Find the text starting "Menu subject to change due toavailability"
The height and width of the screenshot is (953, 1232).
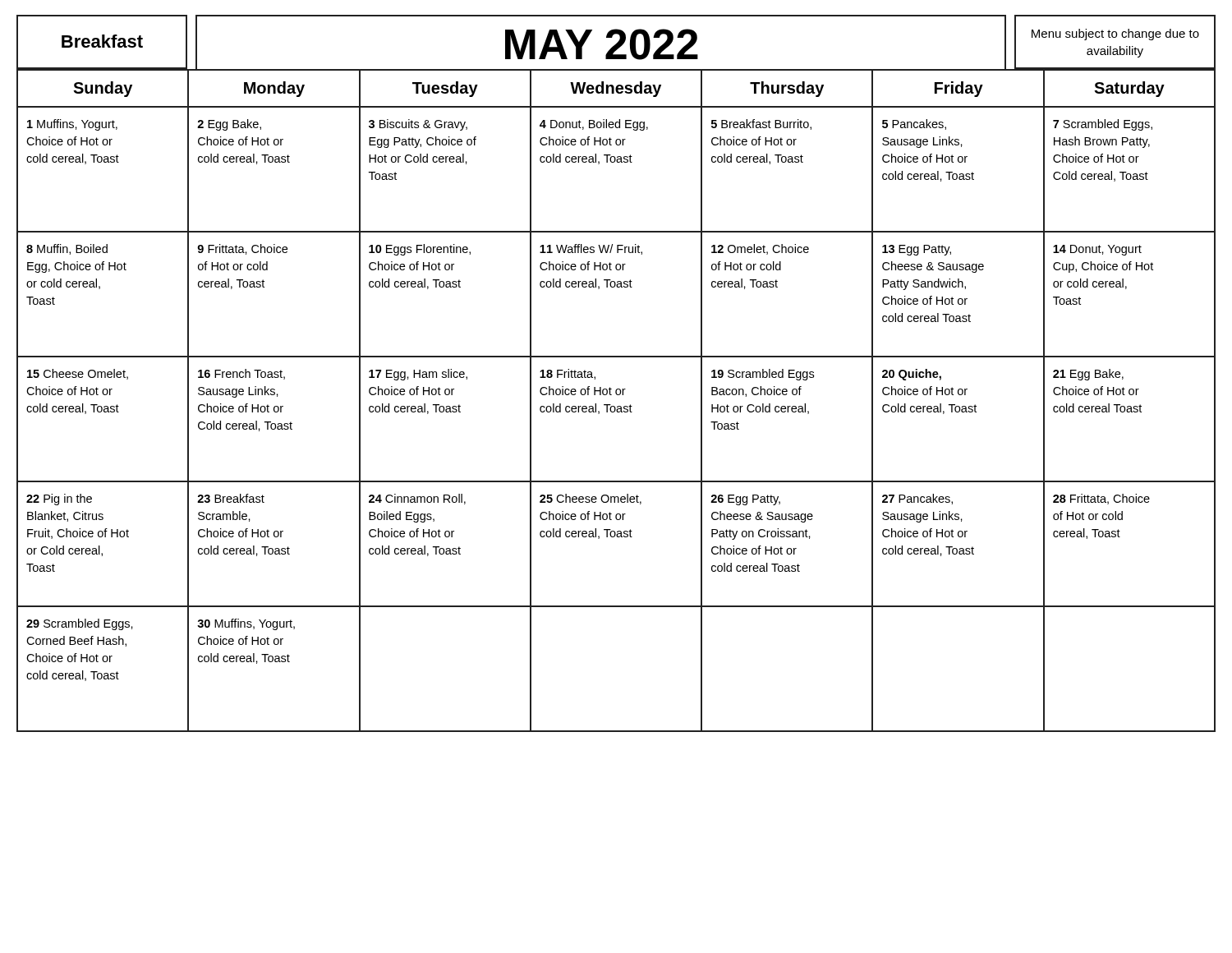1115,42
